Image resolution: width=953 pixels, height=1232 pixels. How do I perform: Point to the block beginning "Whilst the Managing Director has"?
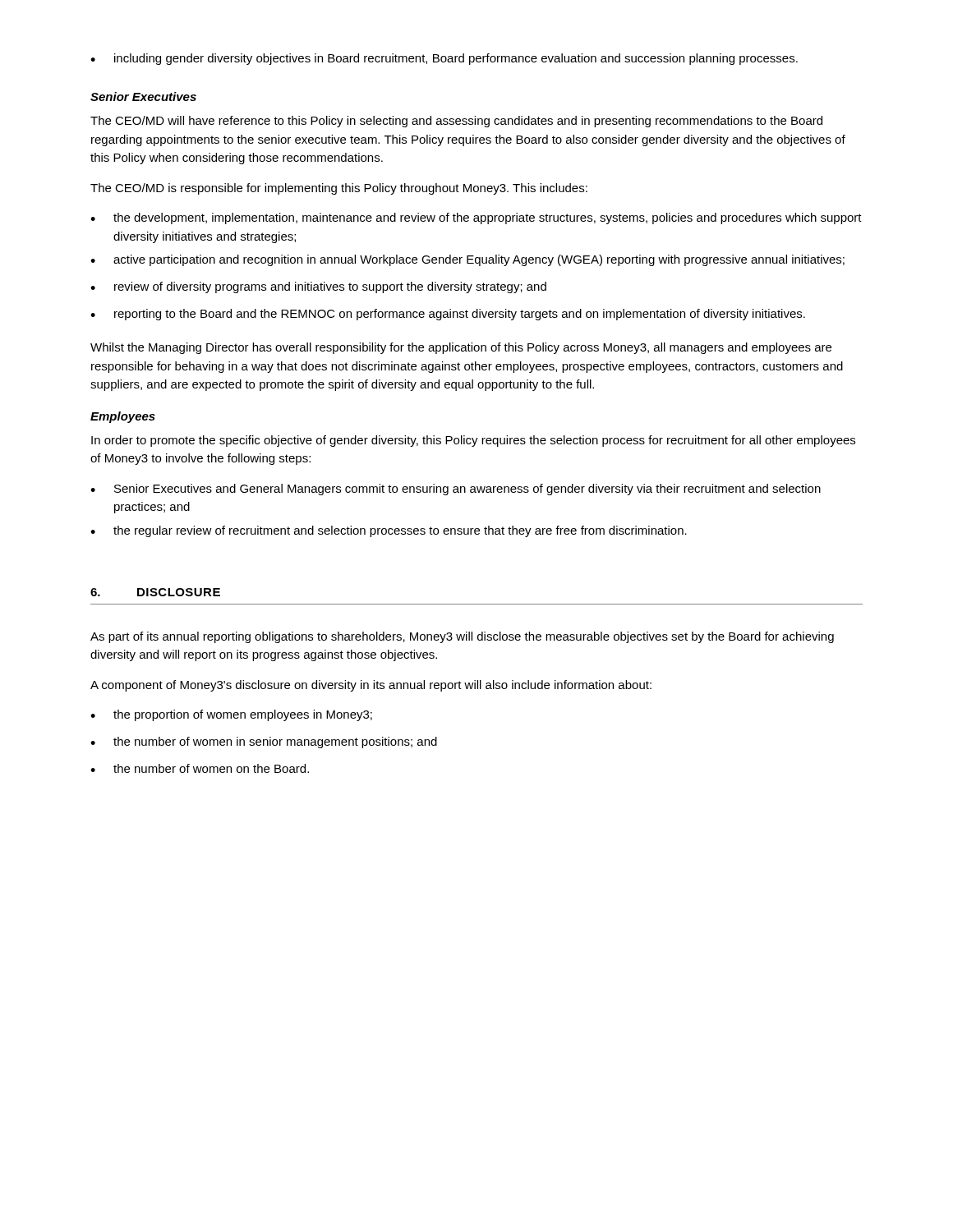(476, 366)
